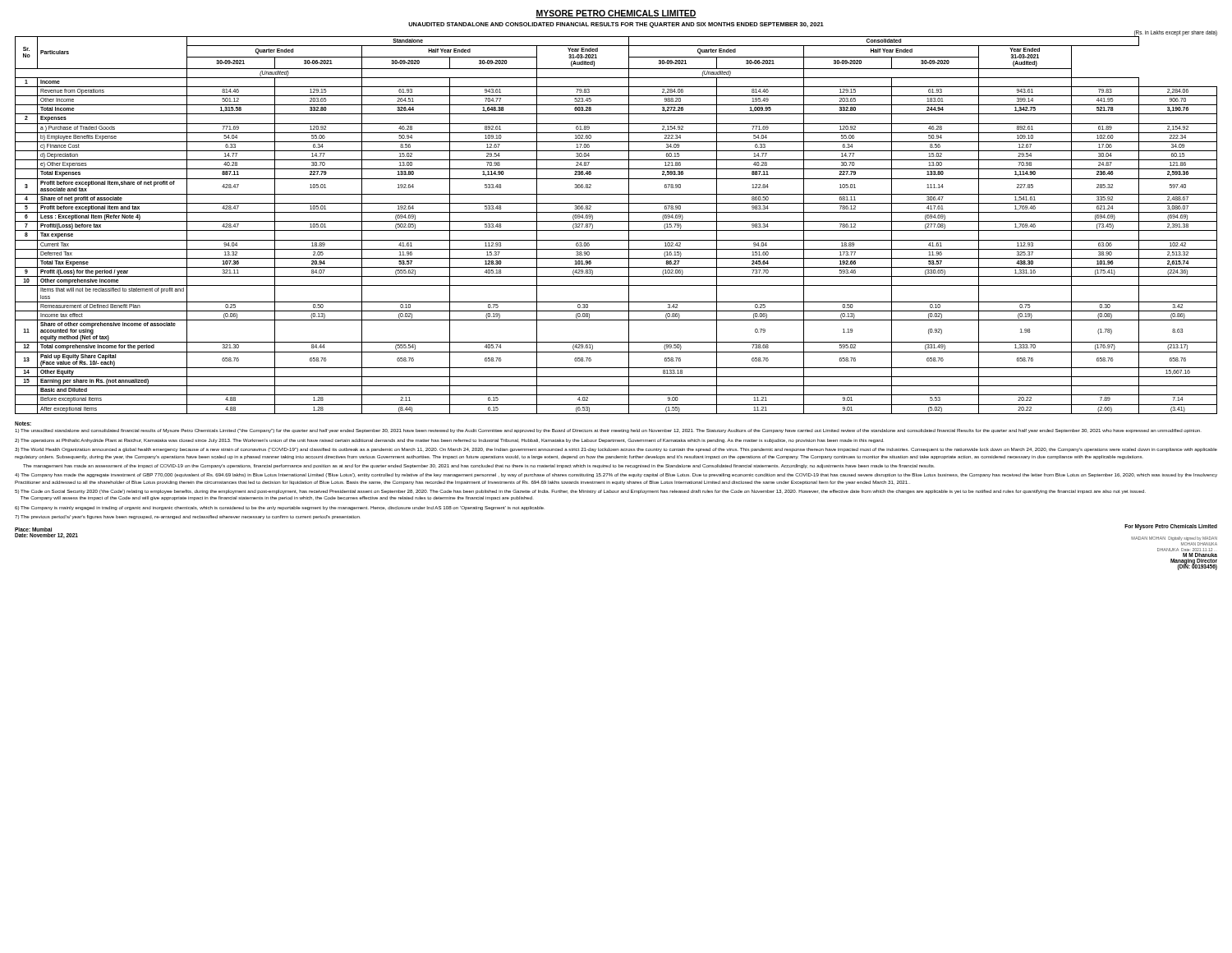Viewport: 1232px width, 953px height.
Task: Click the passage that begins "7) The previous period's/ year's"
Action: (188, 516)
